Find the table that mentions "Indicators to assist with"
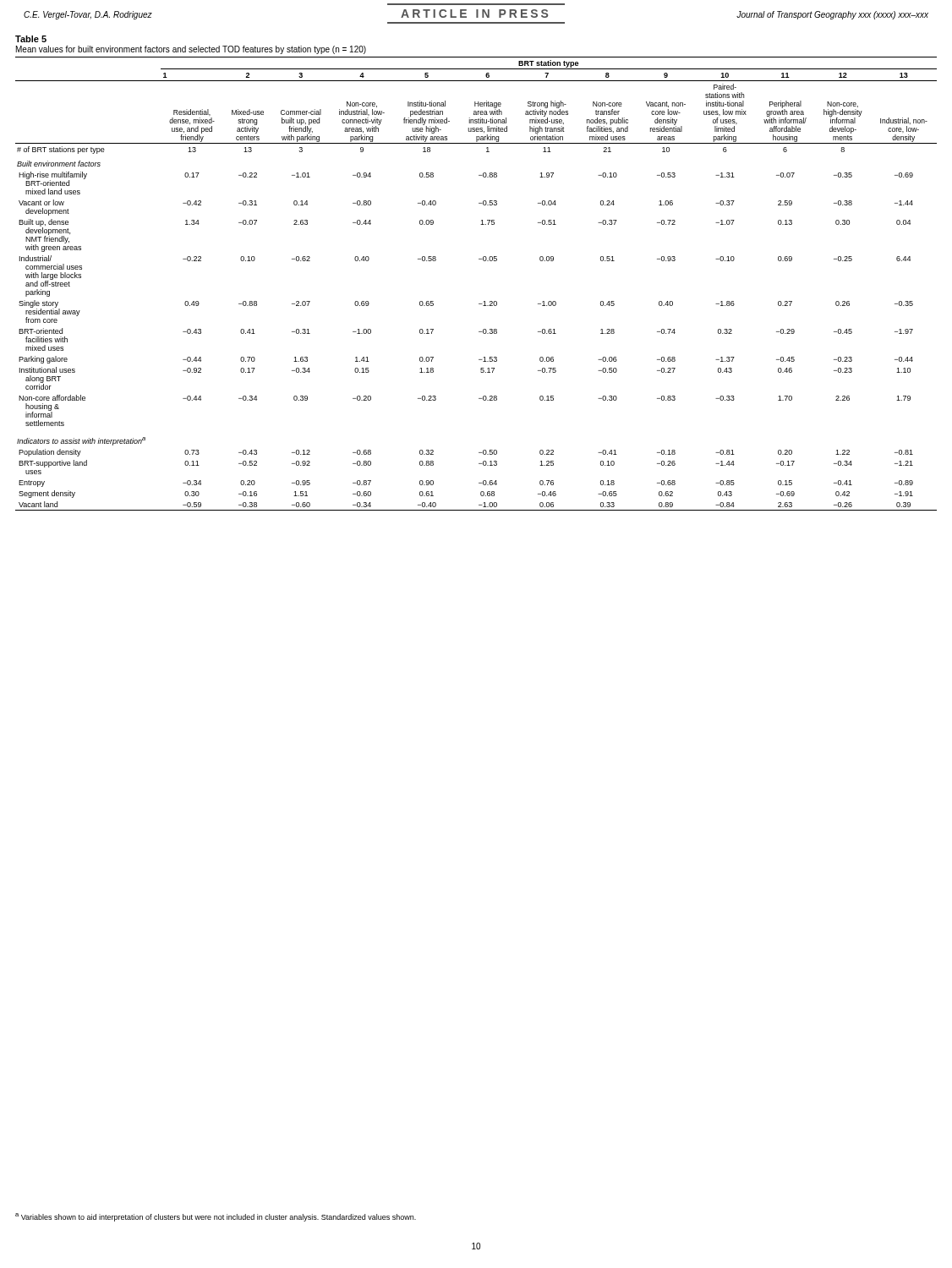The image size is (952, 1268). (x=476, y=272)
